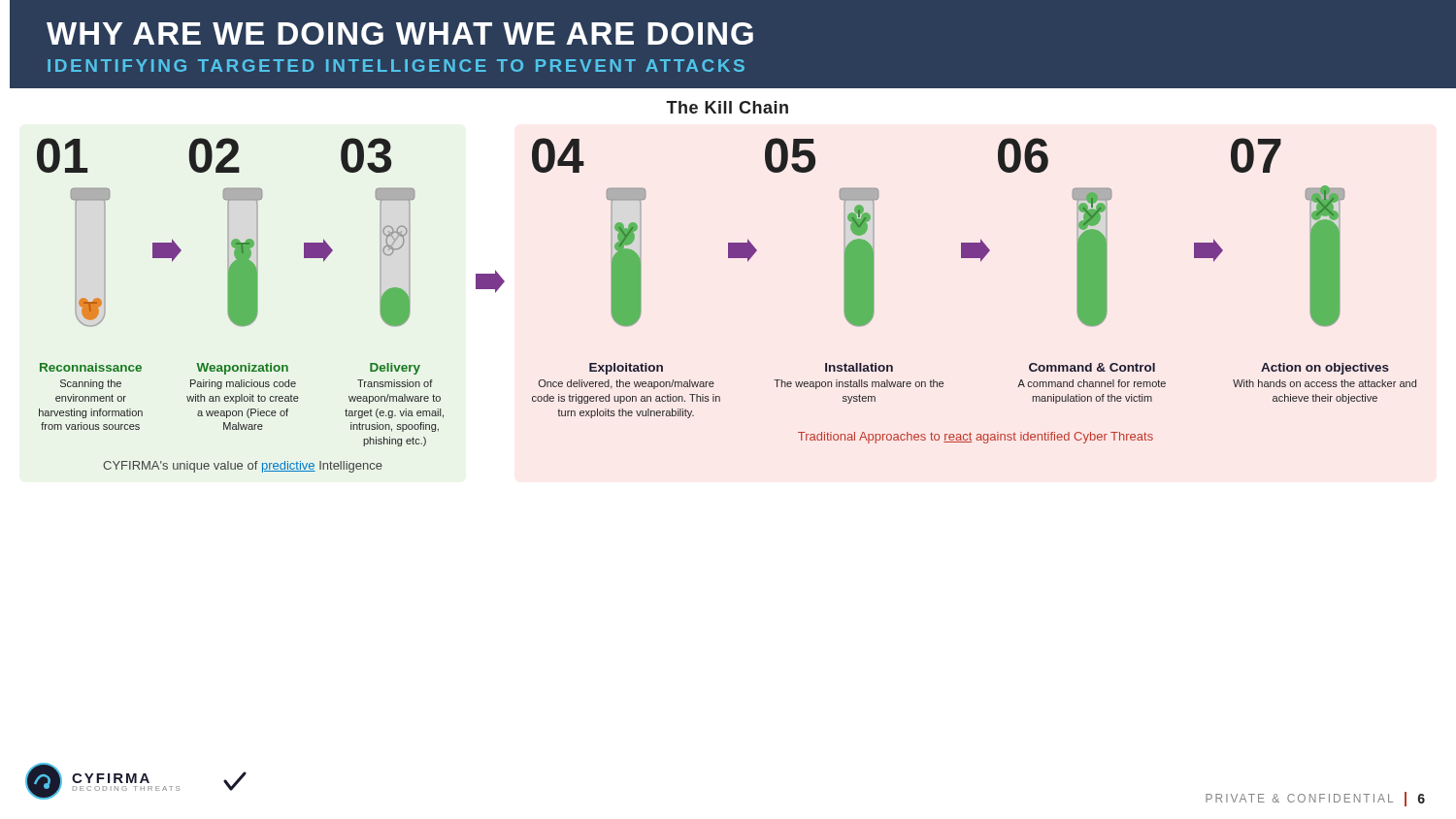Screen dimensions: 819x1456
Task: Locate the infographic
Action: point(728,303)
